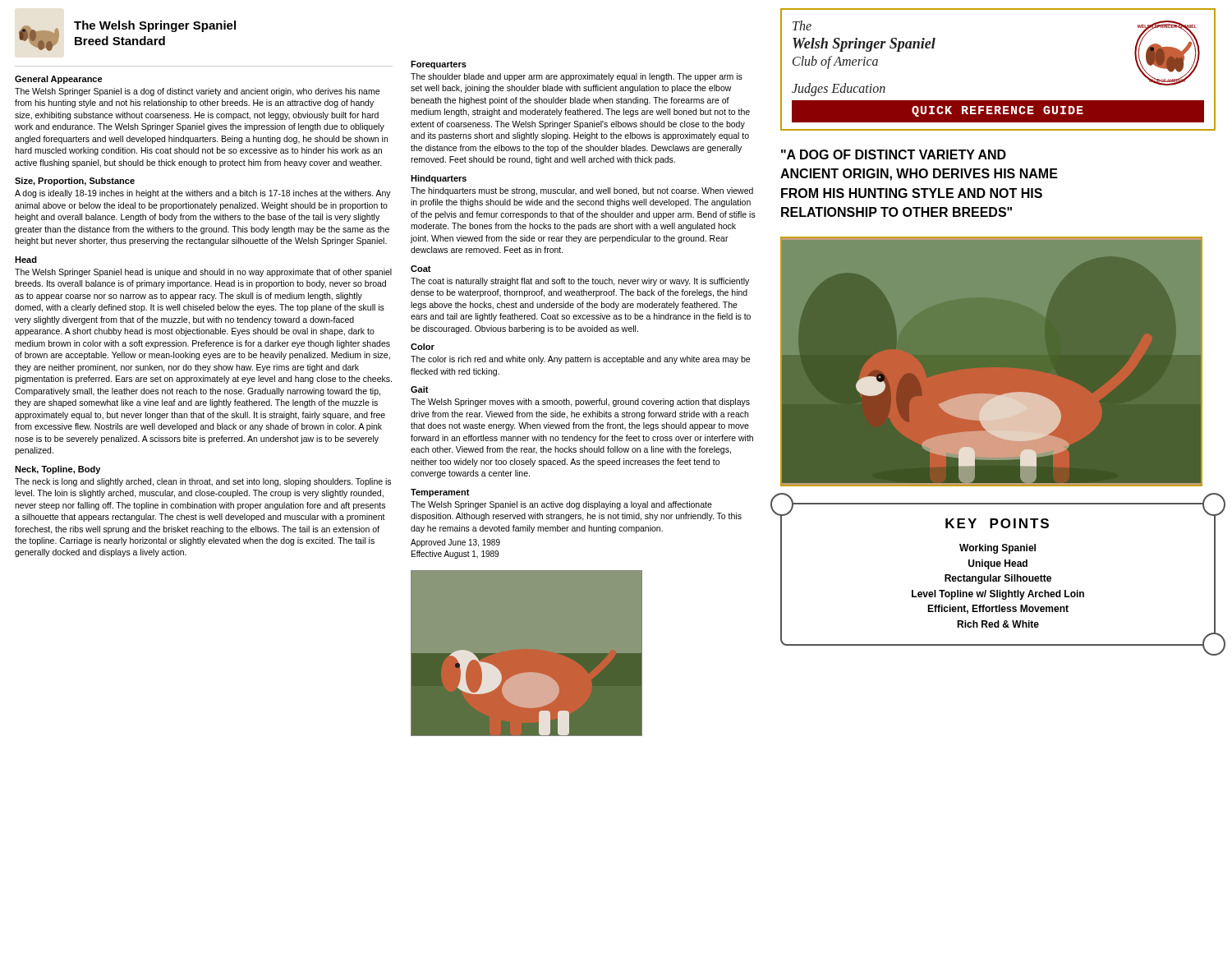
Task: Locate the section header with the text "Neck, Topline, Body"
Action: pyautogui.click(x=58, y=469)
